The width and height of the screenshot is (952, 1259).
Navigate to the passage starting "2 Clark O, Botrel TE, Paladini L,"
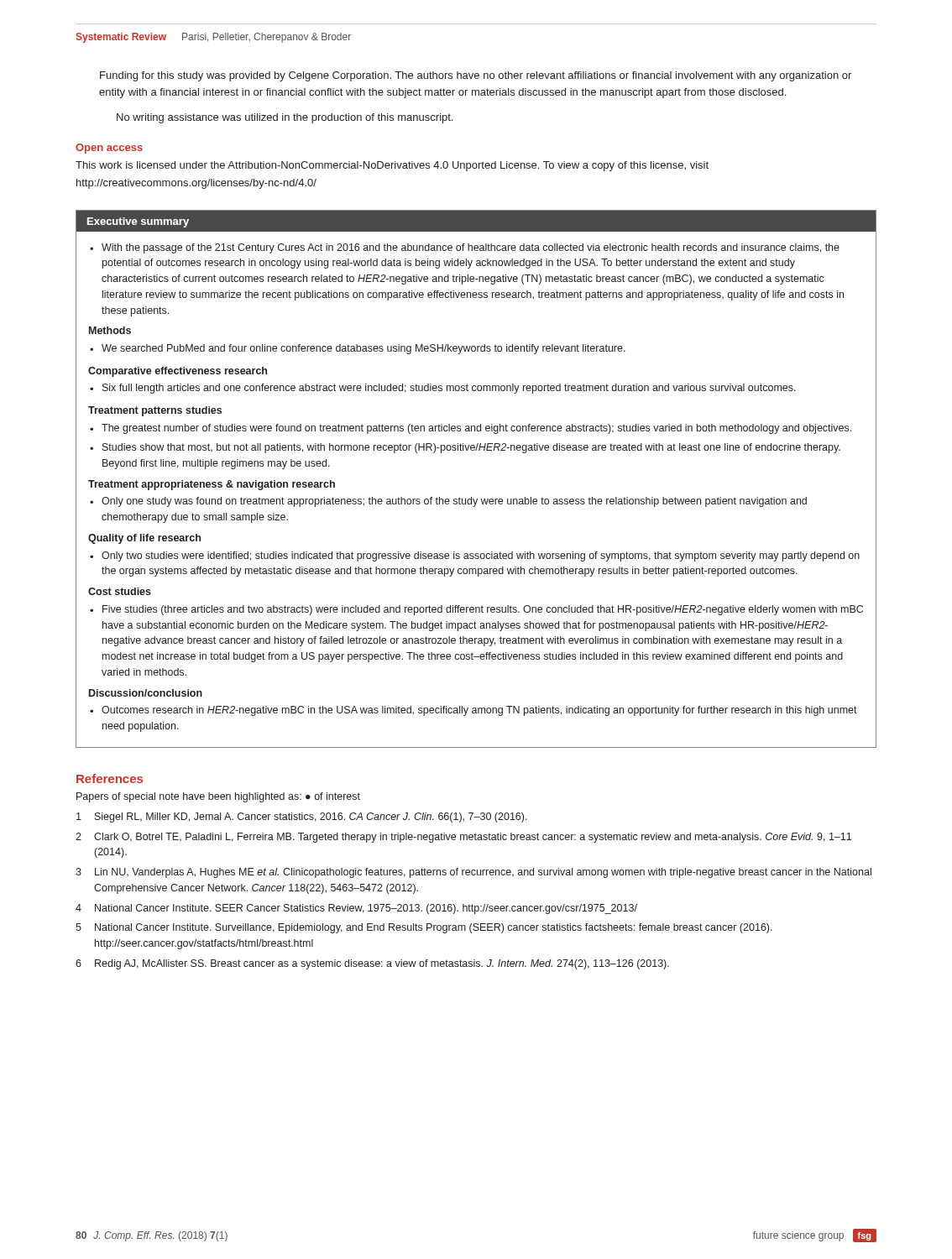[x=476, y=845]
